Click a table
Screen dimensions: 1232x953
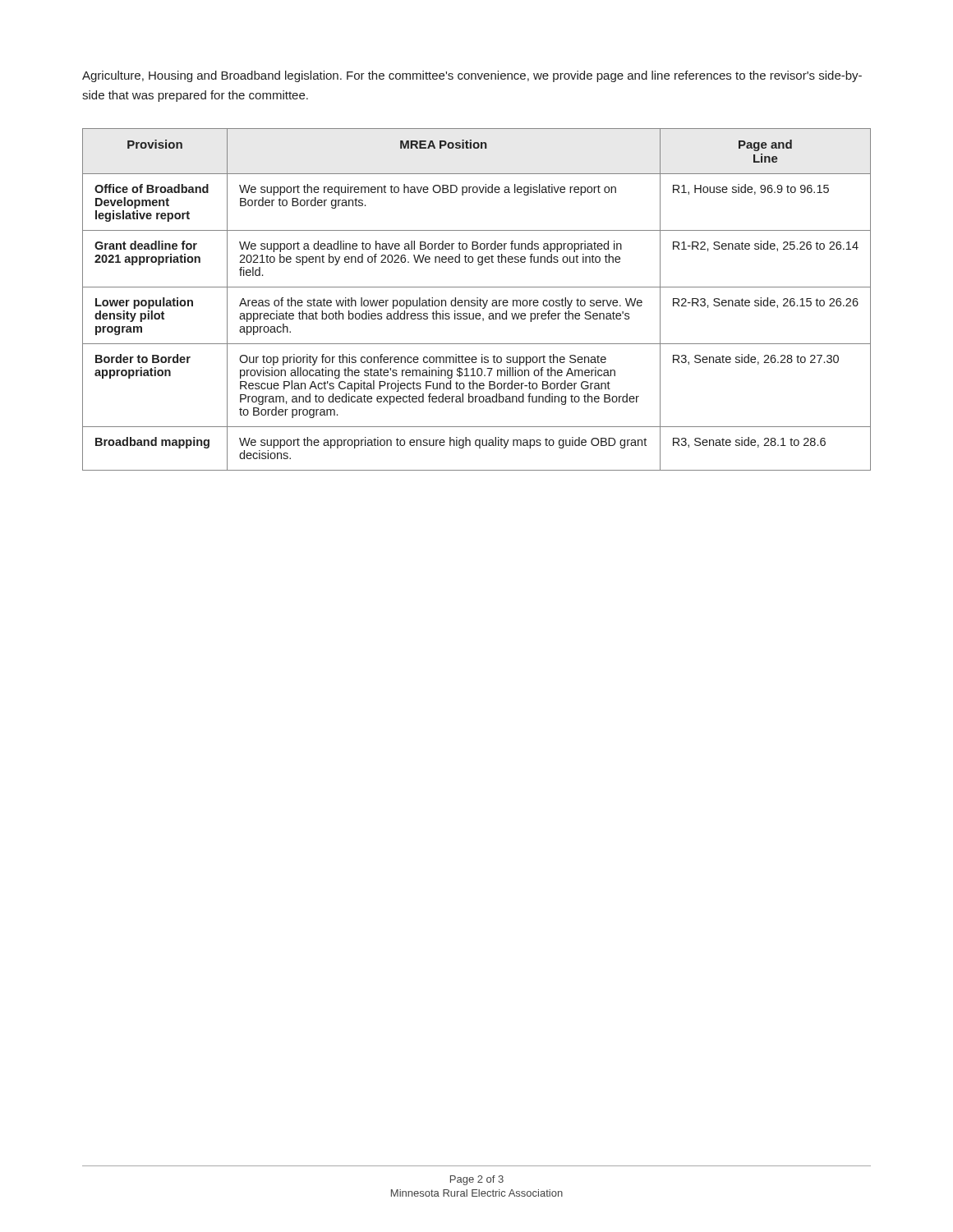476,299
